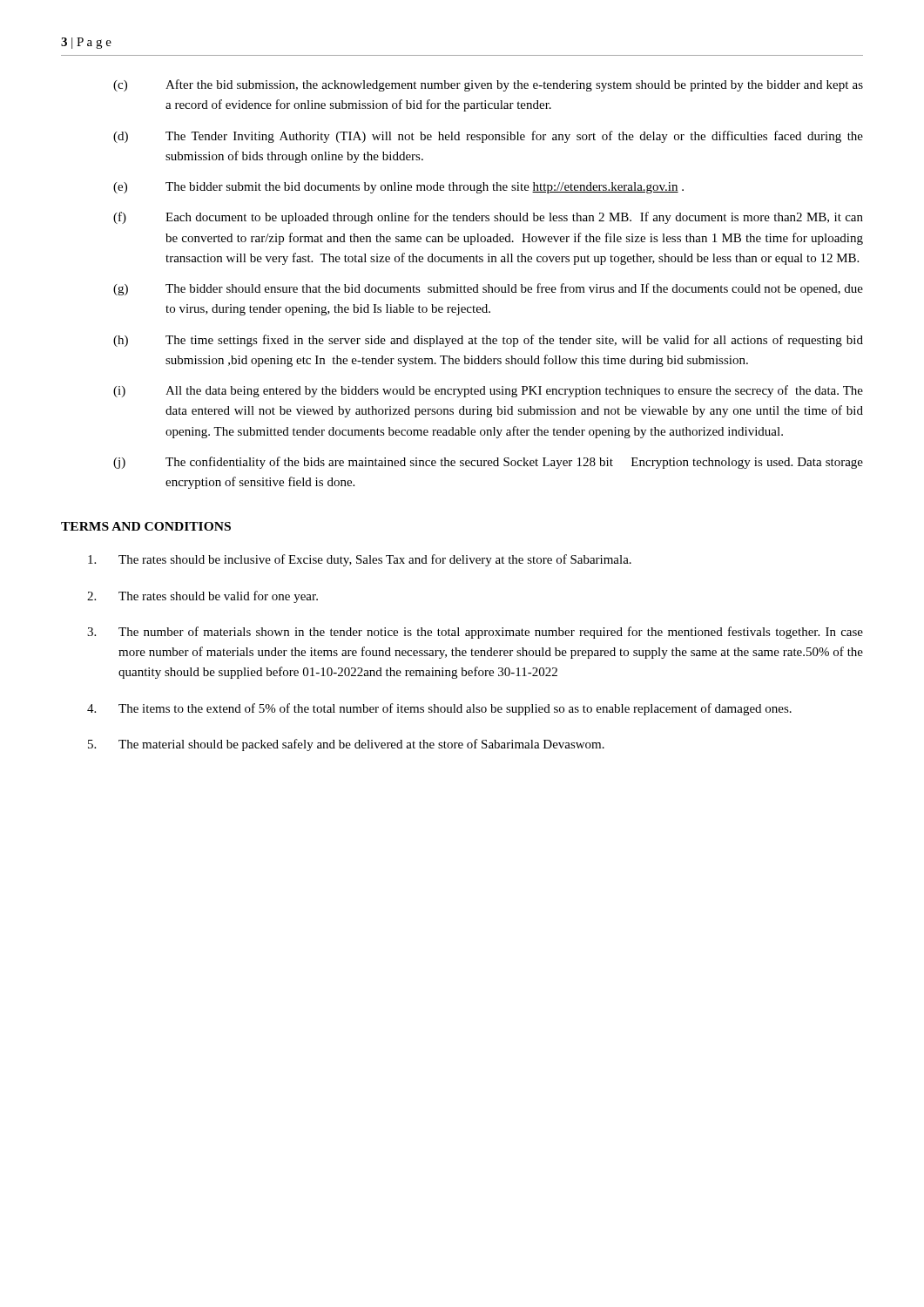Point to the region starting "(i) All the data being entered by"

[x=488, y=411]
